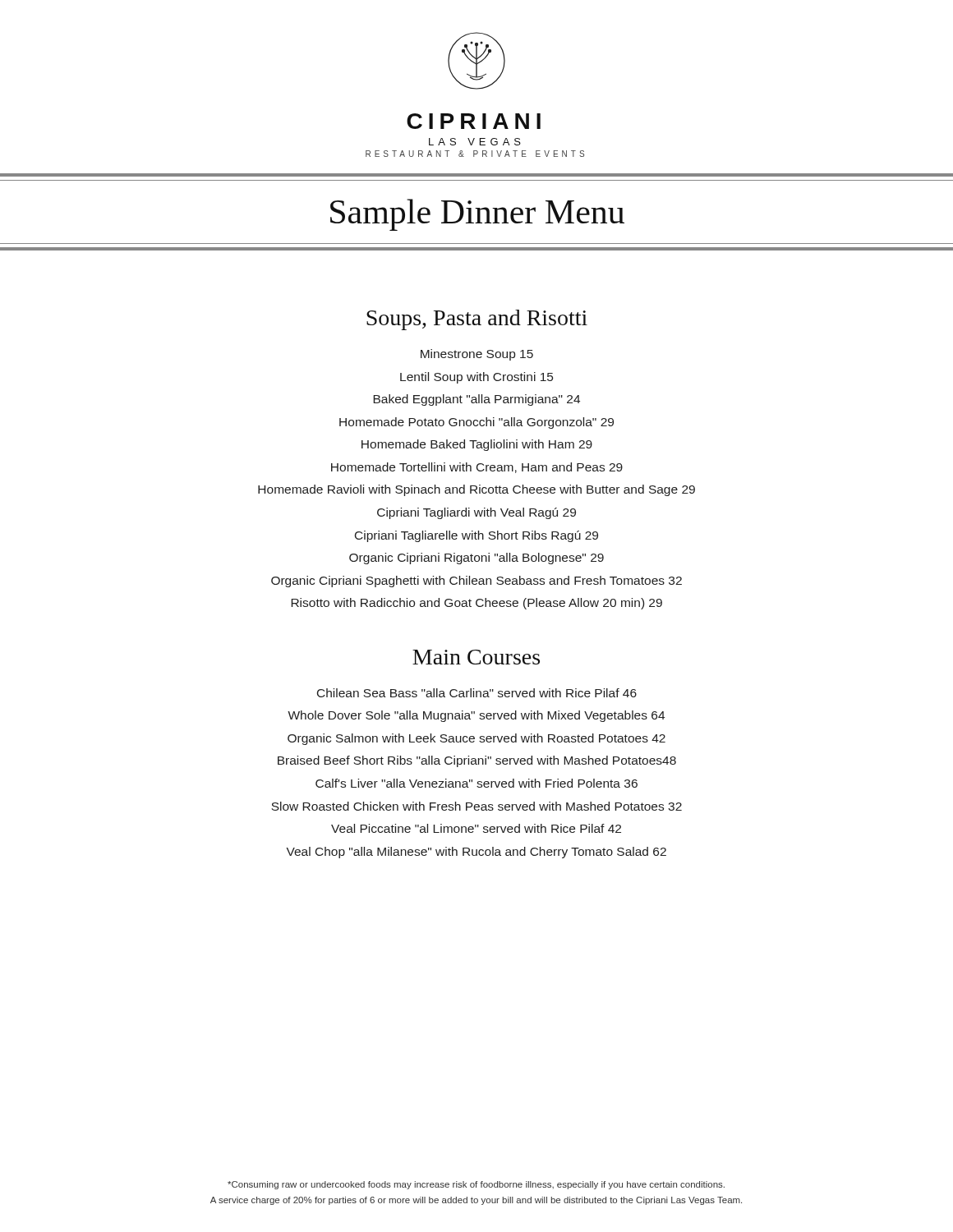This screenshot has width=953, height=1232.
Task: Select the passage starting "Braised Beef Short Ribs "alla Cipriani" served"
Action: pos(476,761)
